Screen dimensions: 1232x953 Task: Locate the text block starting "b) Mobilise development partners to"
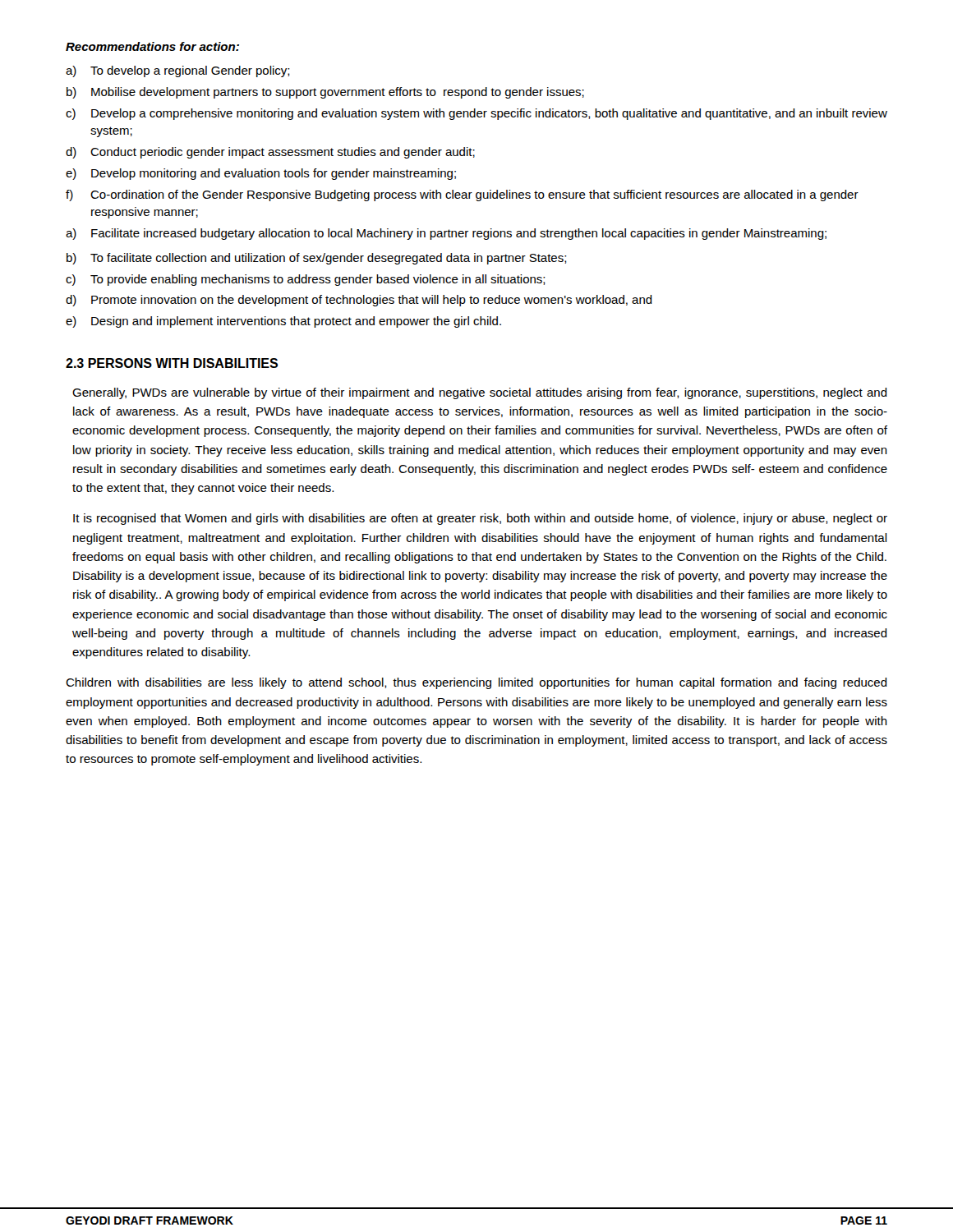tap(476, 92)
